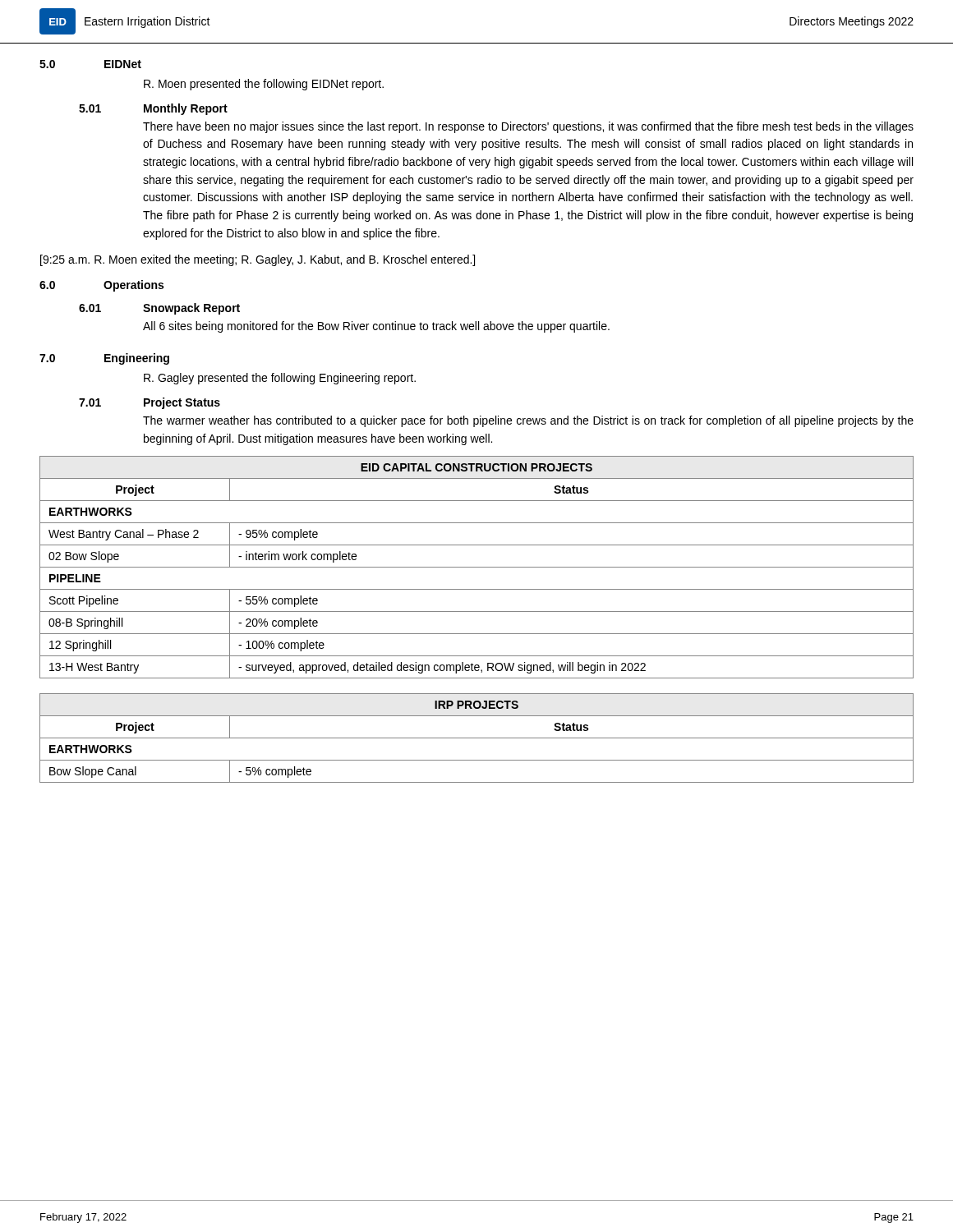
Task: Select the table that reads "- 5% complete"
Action: (476, 738)
